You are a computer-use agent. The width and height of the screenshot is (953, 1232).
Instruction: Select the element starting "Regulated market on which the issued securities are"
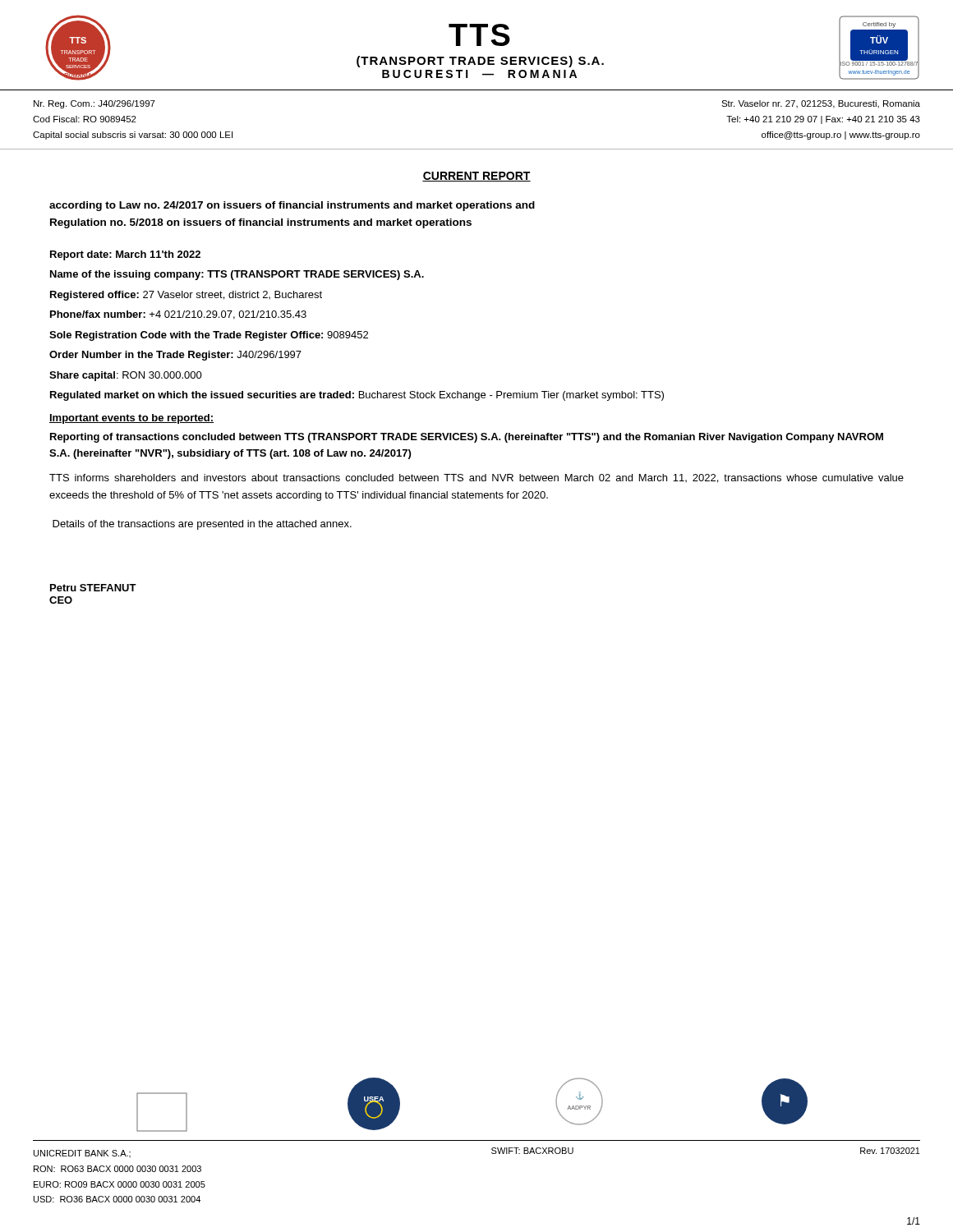(x=476, y=395)
